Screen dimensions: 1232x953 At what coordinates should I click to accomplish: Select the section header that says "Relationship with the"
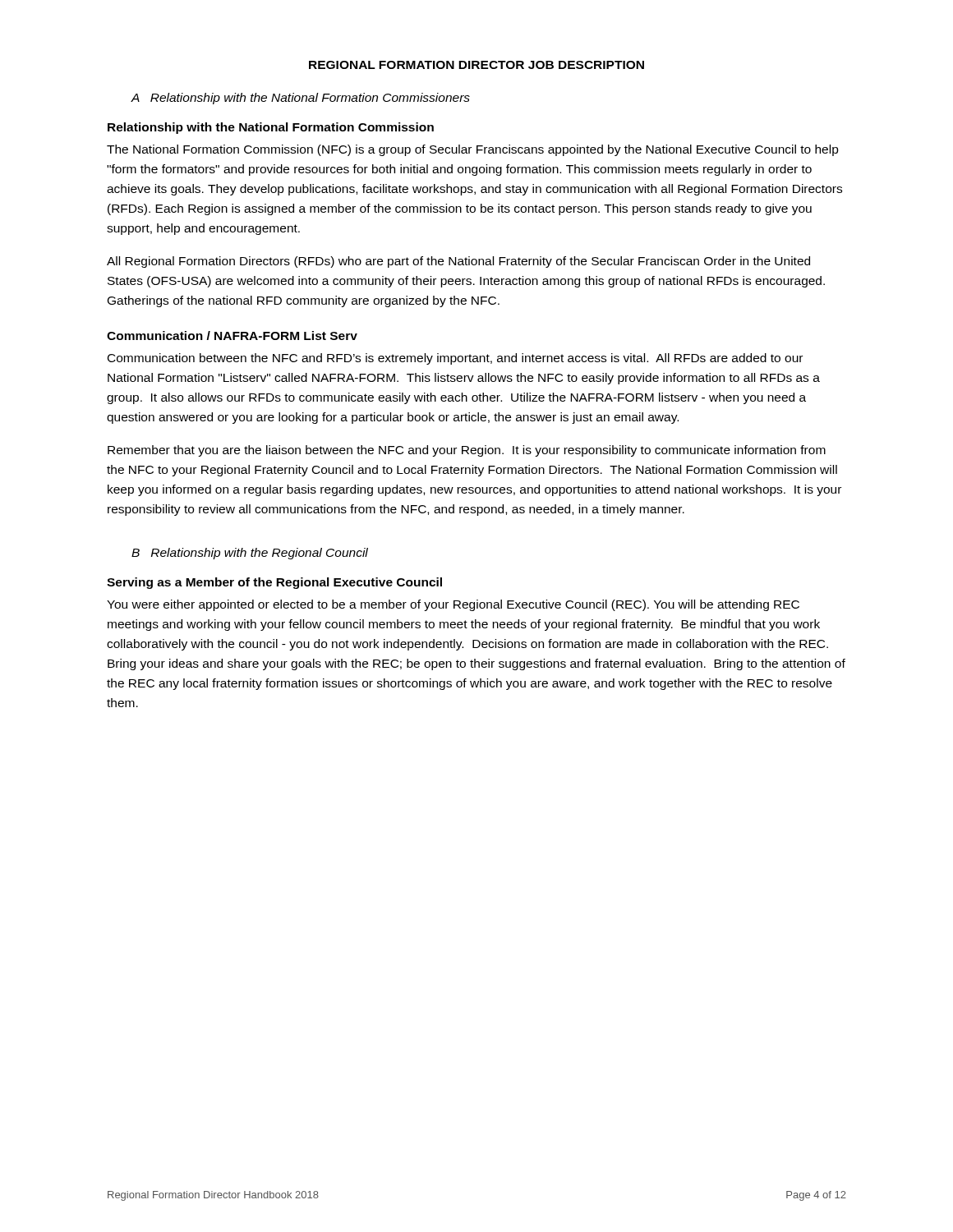(271, 127)
